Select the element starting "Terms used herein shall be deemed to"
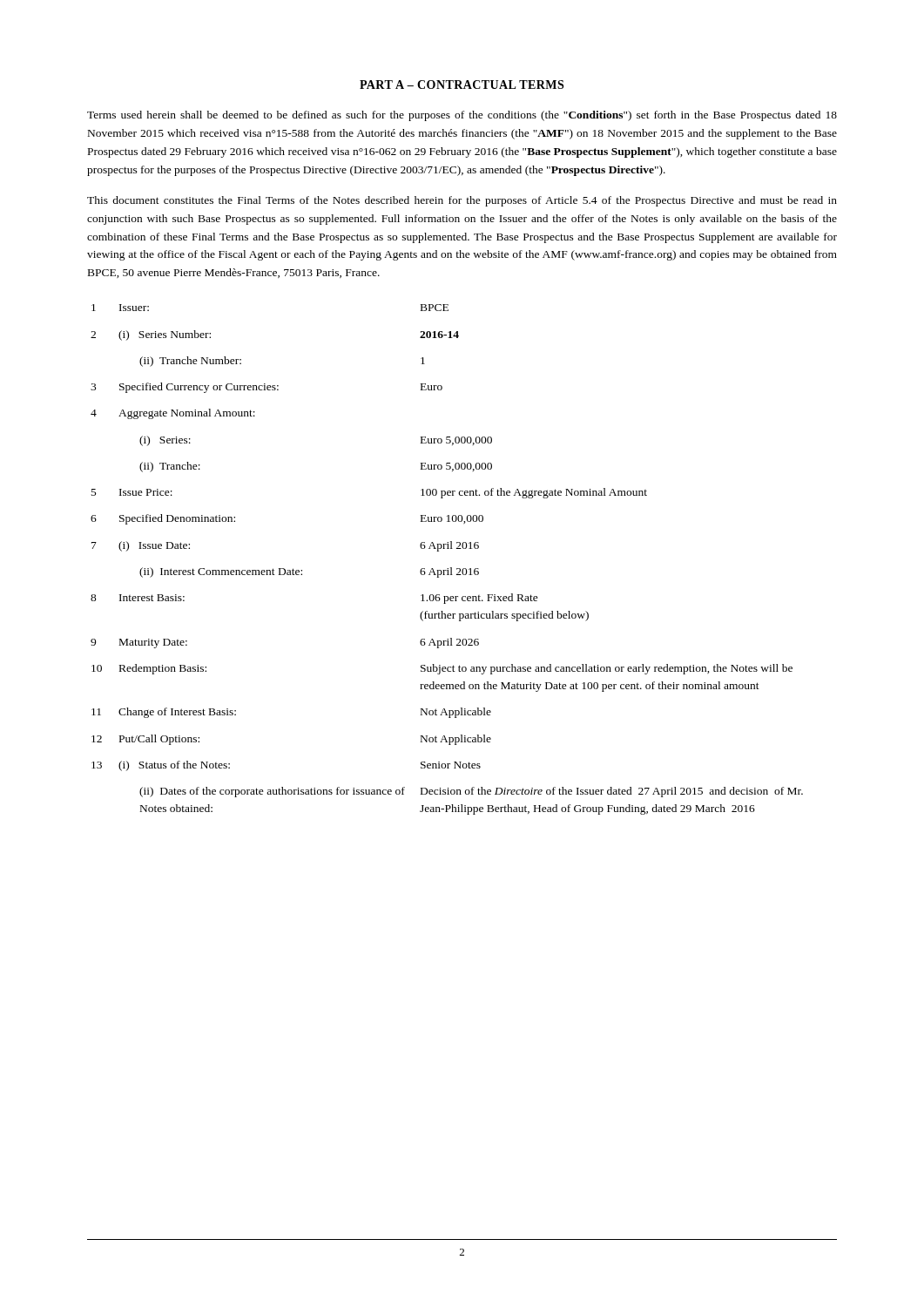The height and width of the screenshot is (1307, 924). pyautogui.click(x=462, y=142)
